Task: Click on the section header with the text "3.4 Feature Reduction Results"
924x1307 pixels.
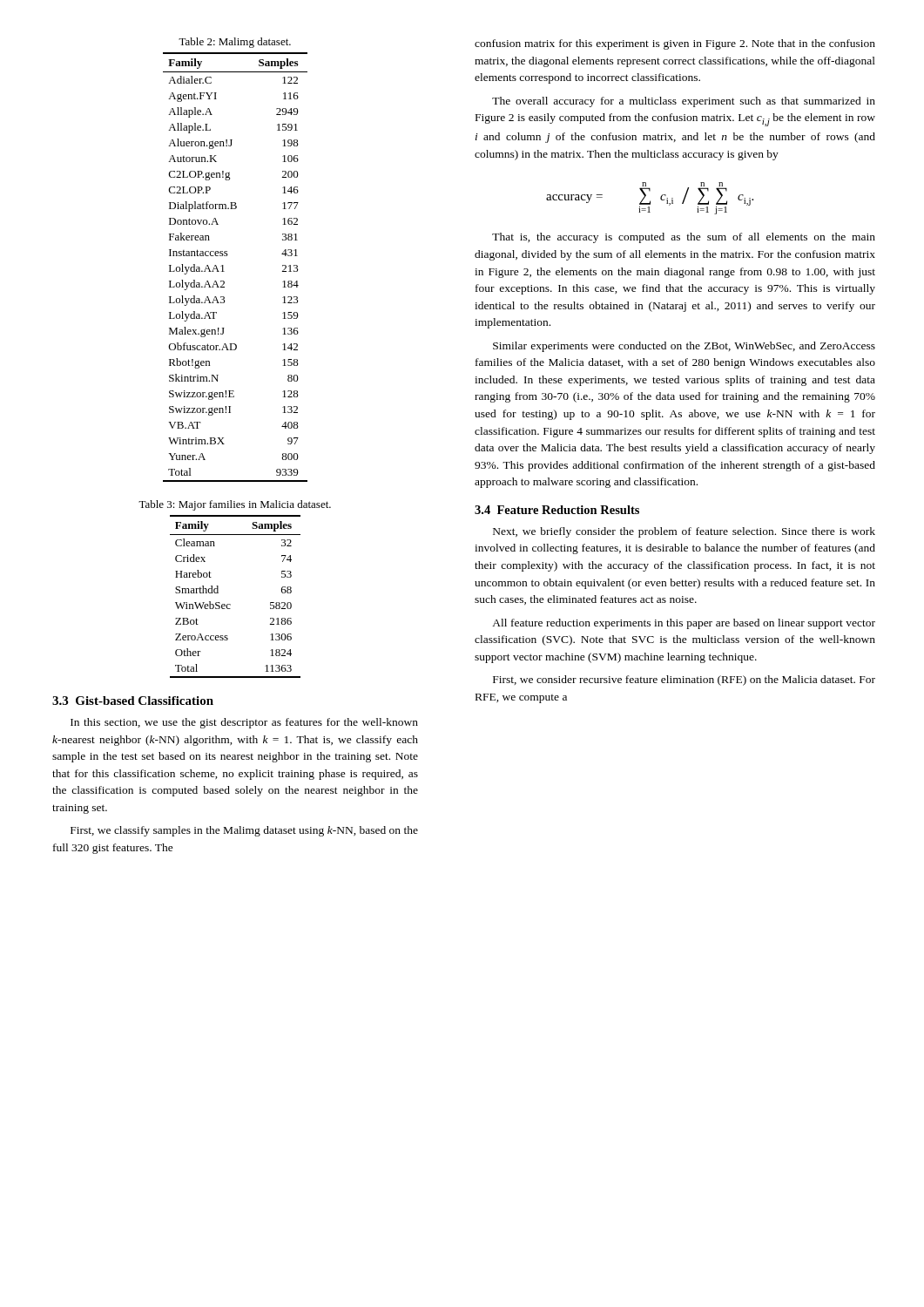Action: click(557, 510)
